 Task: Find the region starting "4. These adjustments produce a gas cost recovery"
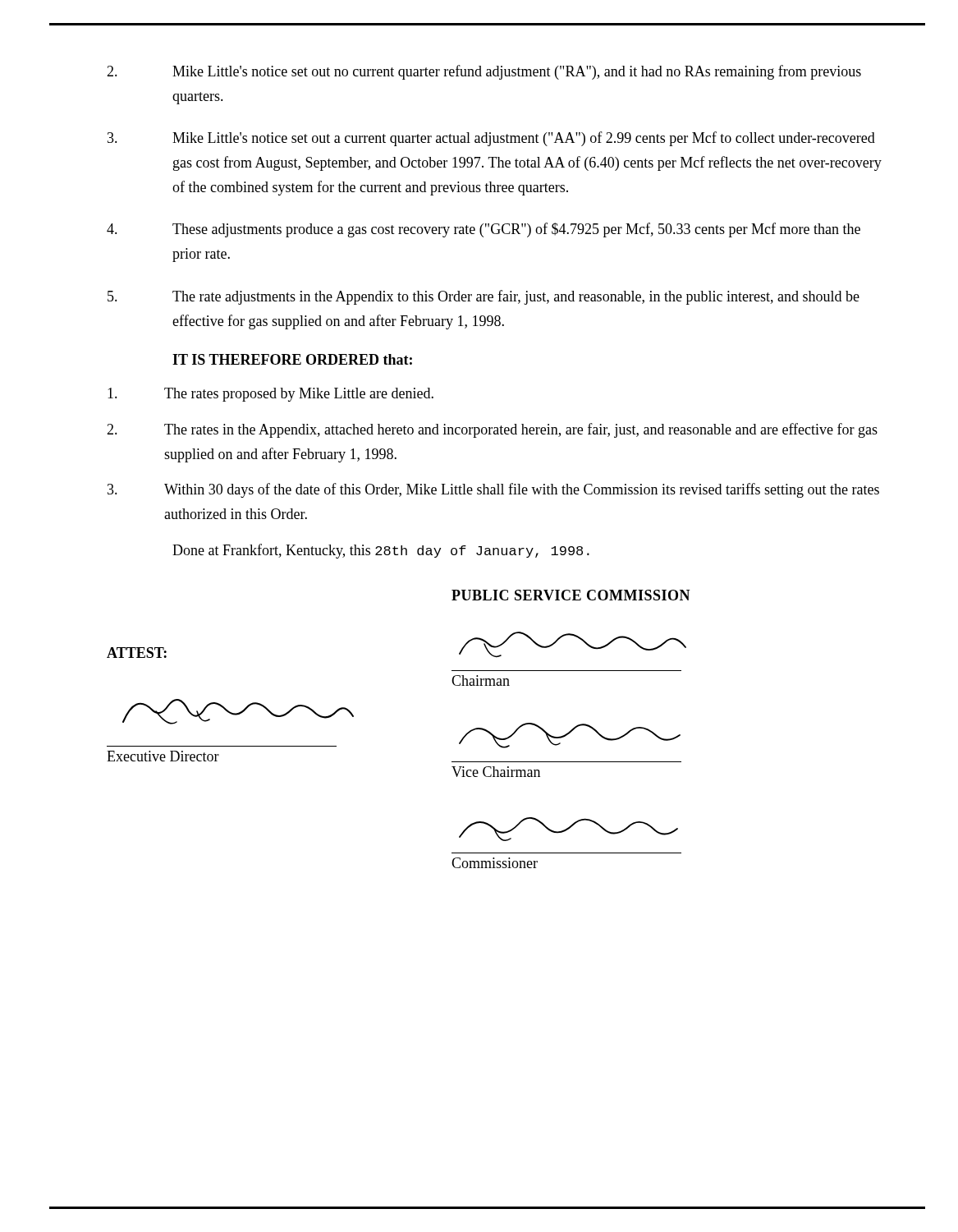[x=500, y=242]
